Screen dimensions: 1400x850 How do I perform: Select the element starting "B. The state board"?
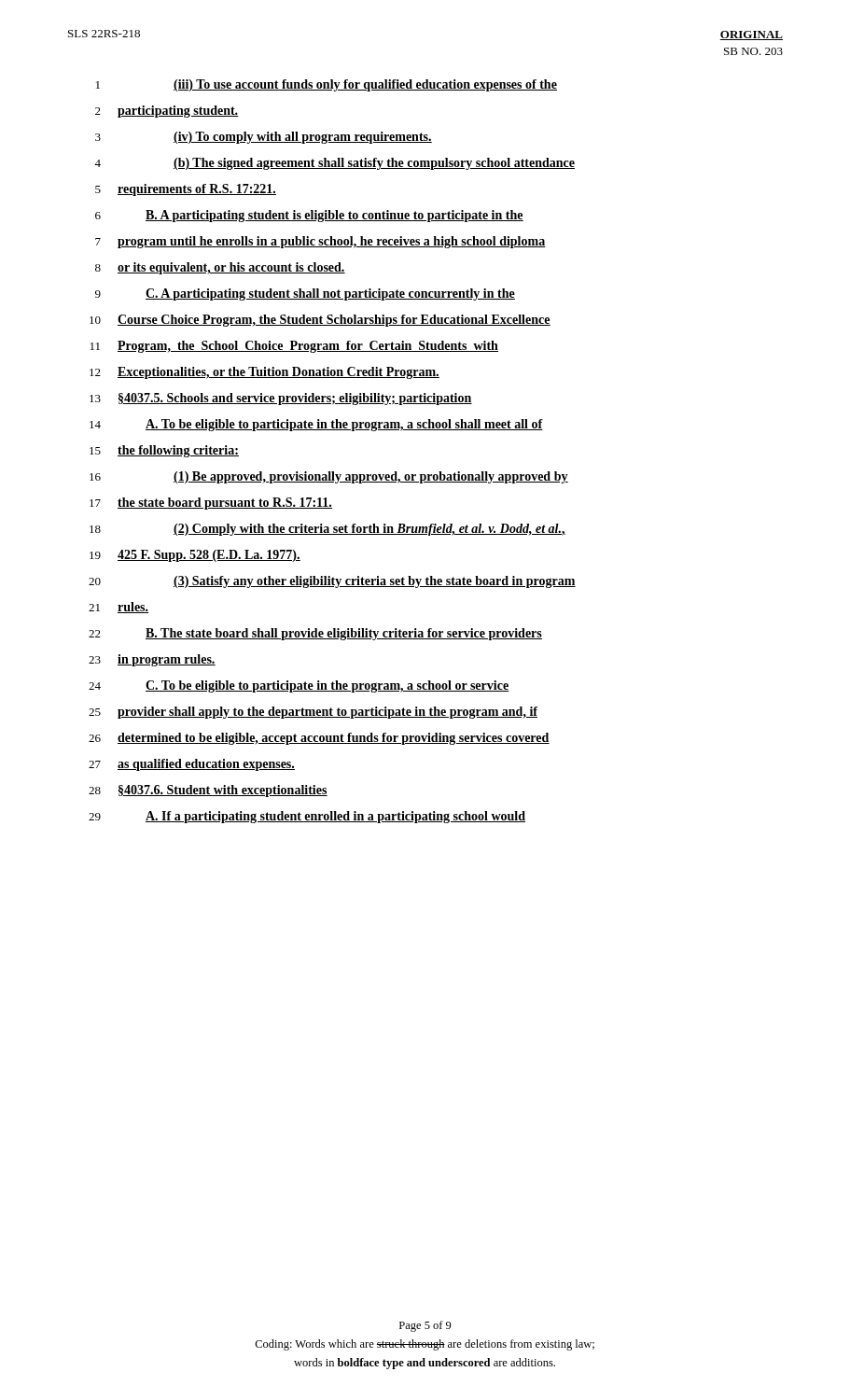coord(344,633)
